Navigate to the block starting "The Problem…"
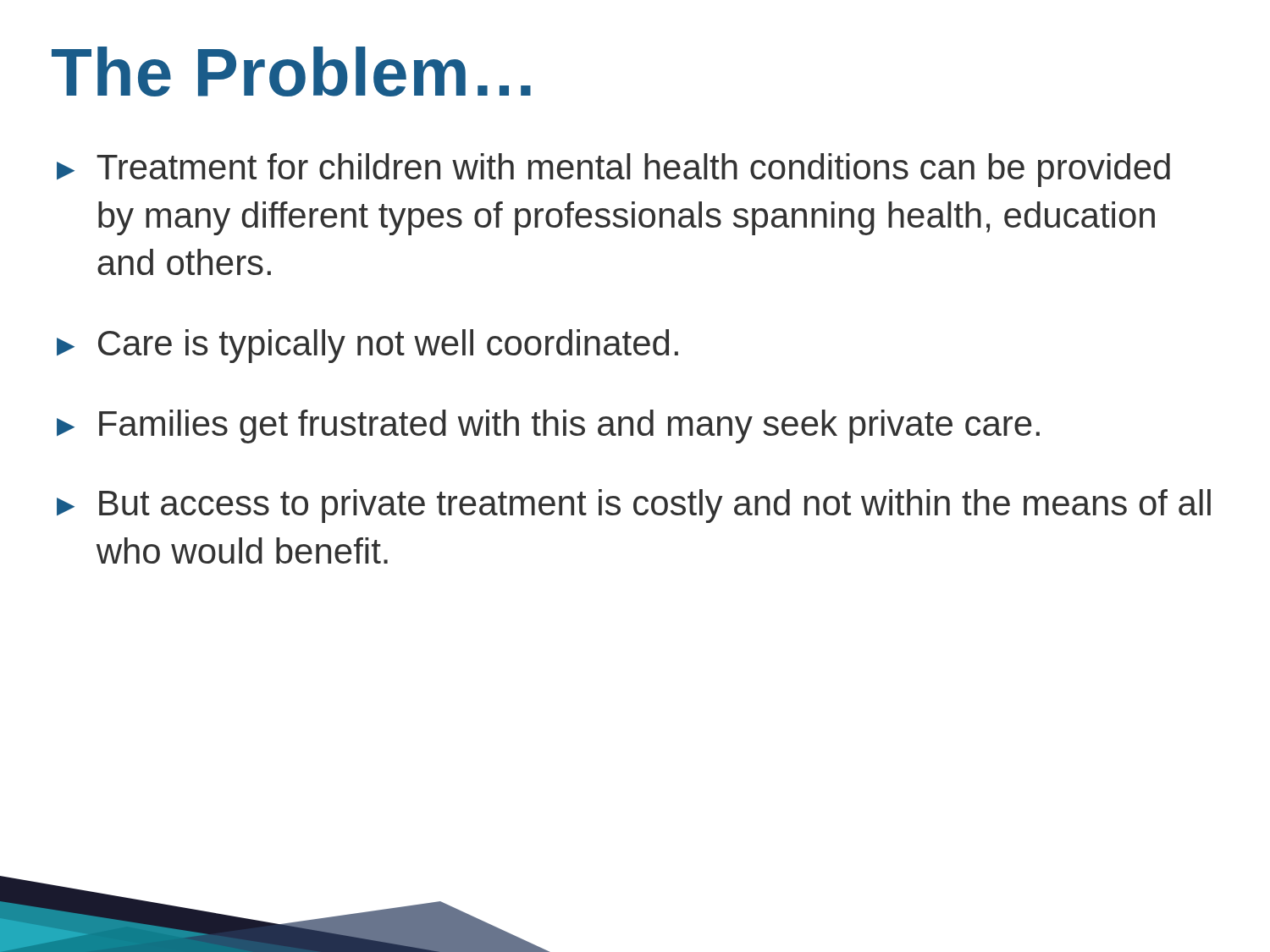The width and height of the screenshot is (1270, 952). point(295,72)
